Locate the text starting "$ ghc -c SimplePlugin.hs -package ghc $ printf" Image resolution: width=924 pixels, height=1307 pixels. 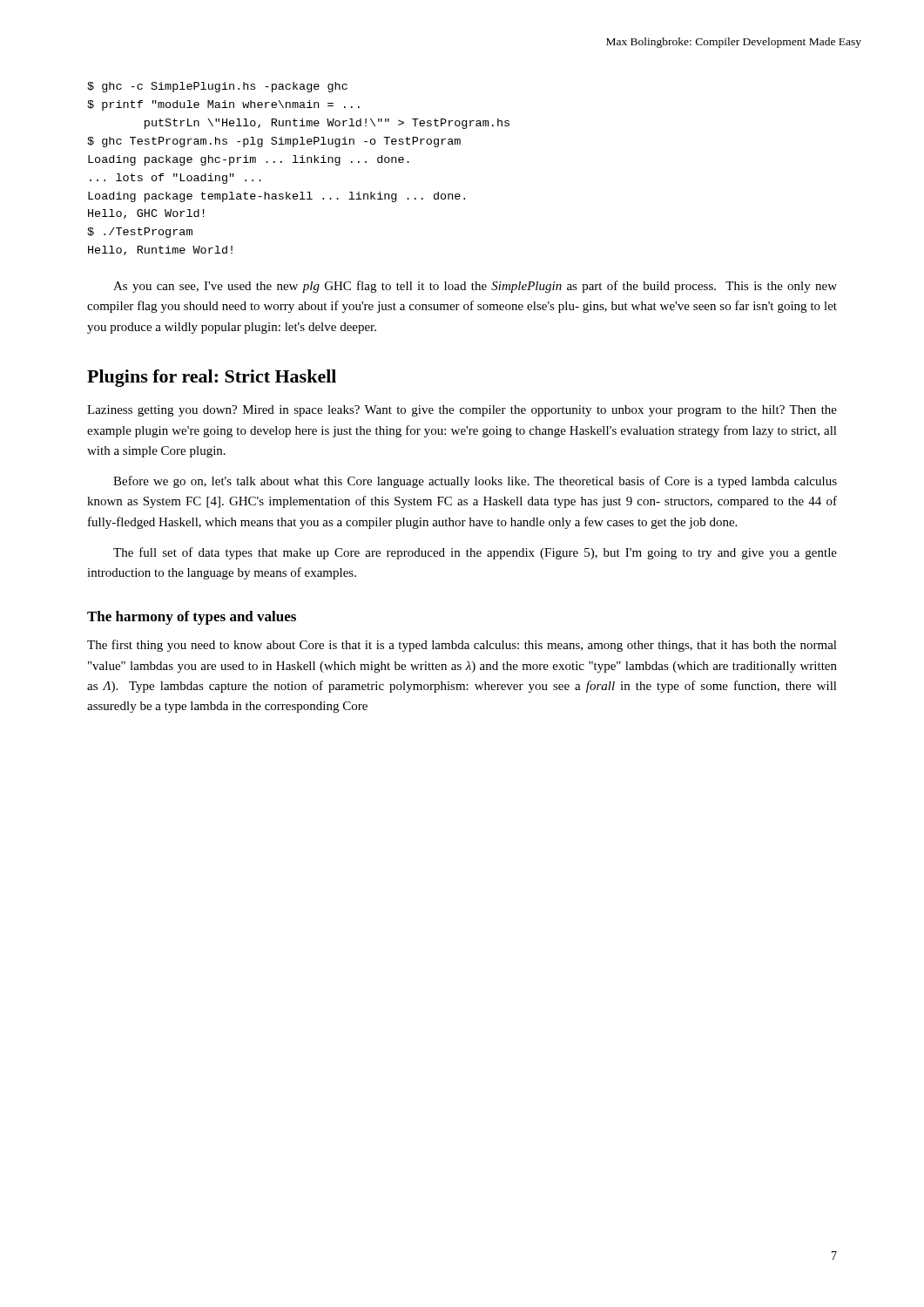click(x=217, y=87)
